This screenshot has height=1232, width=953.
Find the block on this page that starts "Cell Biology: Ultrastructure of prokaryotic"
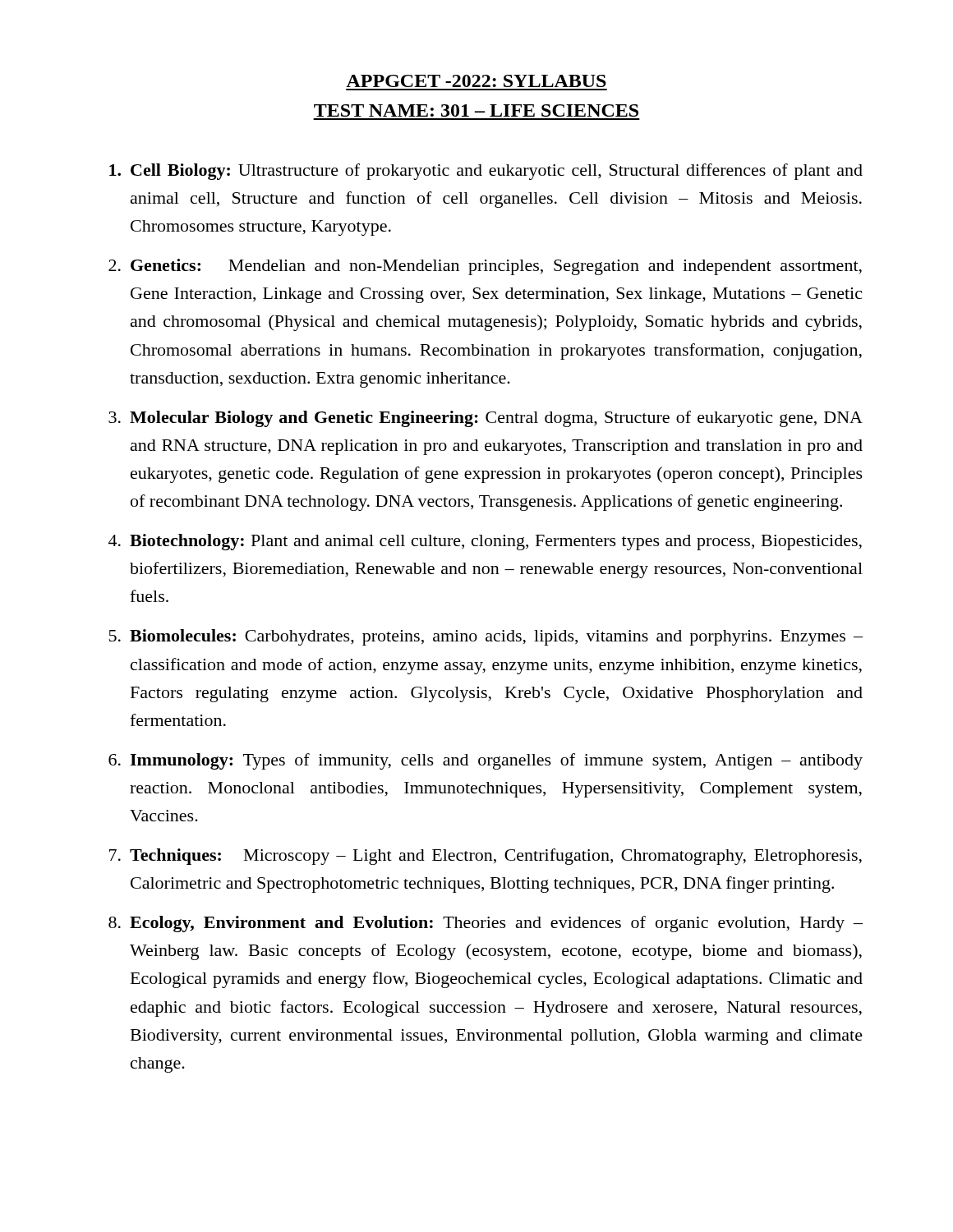tap(476, 198)
